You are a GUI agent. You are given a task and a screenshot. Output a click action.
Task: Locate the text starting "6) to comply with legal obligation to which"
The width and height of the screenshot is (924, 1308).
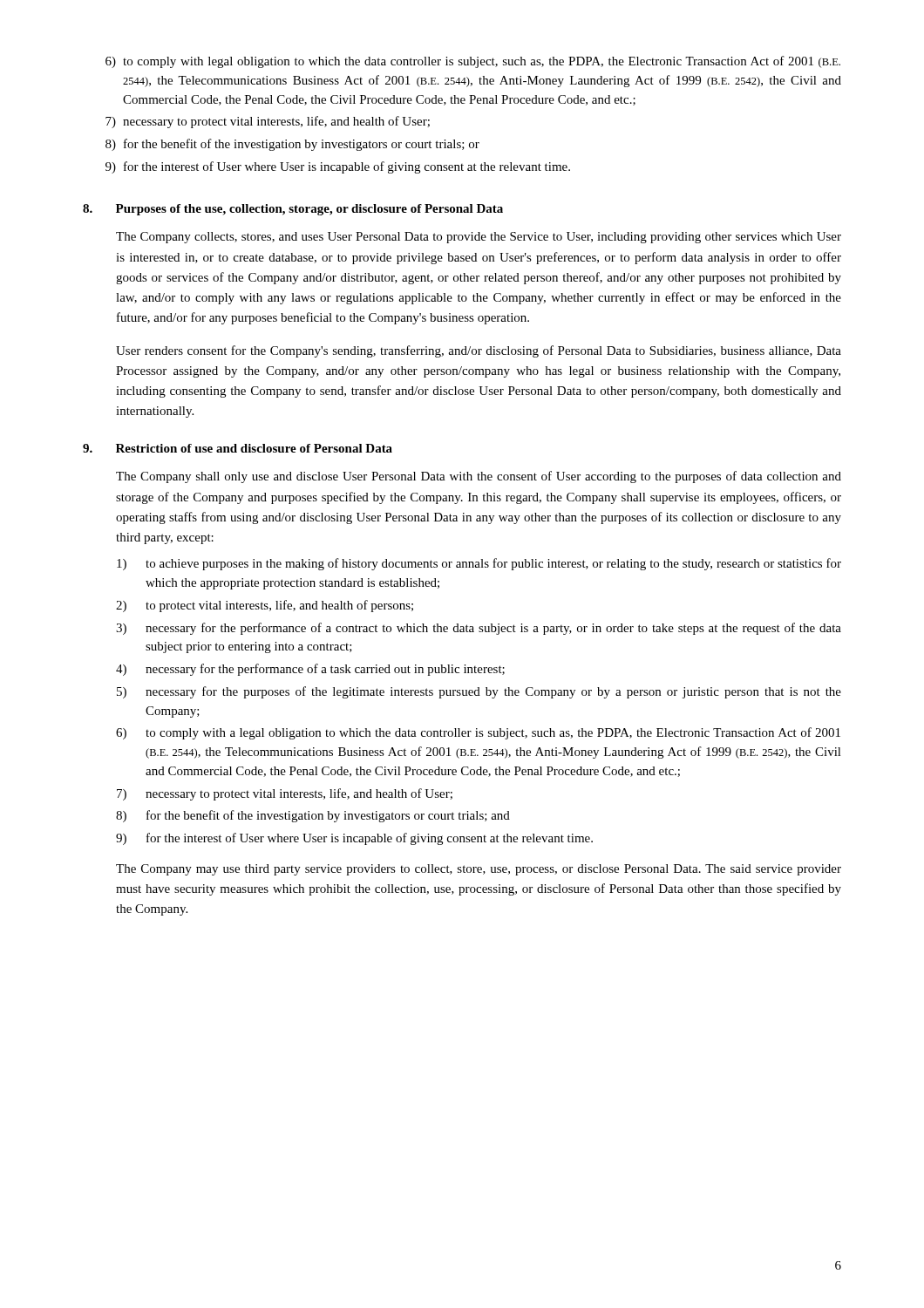[462, 81]
